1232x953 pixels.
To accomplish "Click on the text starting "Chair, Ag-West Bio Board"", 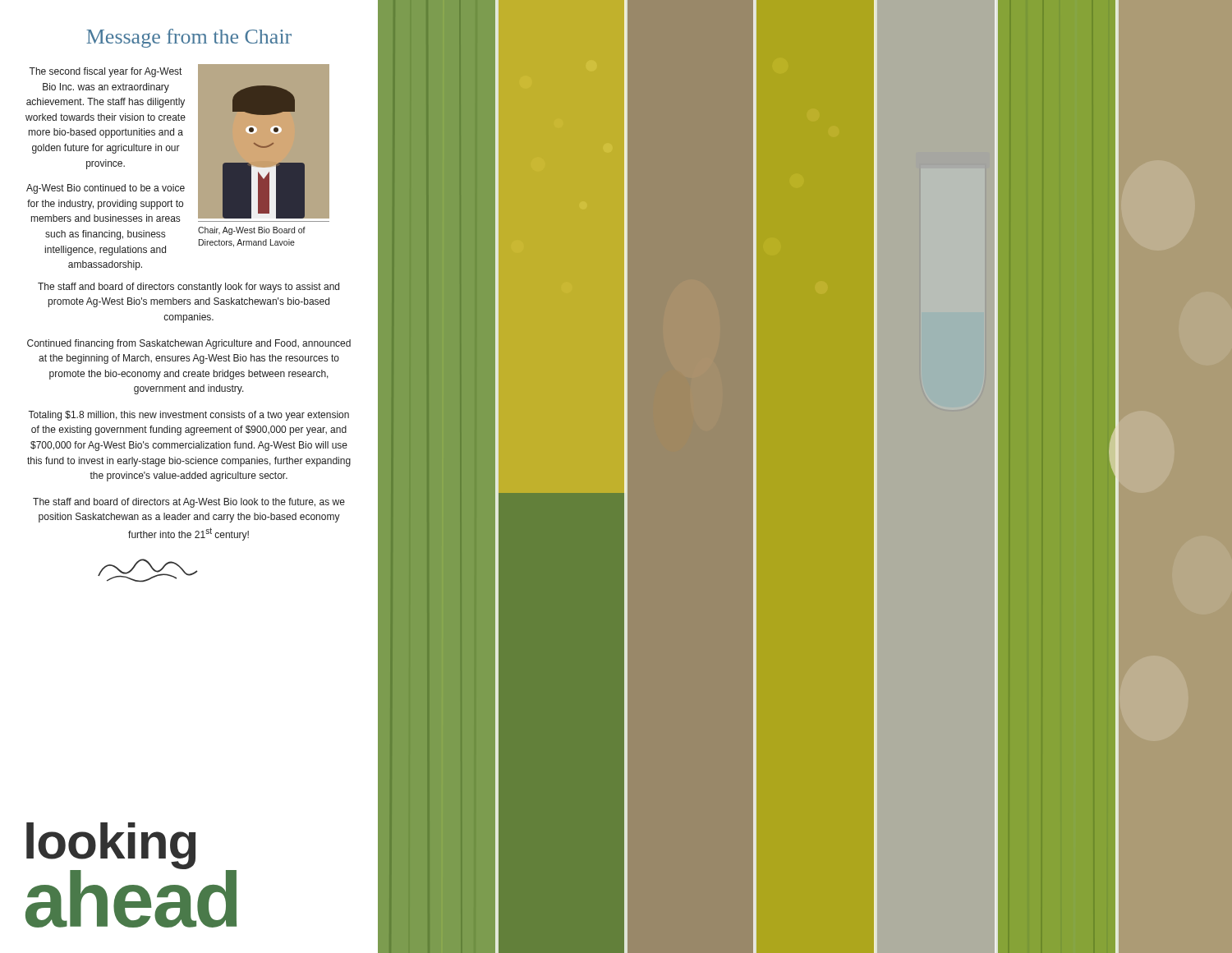I will coord(252,236).
